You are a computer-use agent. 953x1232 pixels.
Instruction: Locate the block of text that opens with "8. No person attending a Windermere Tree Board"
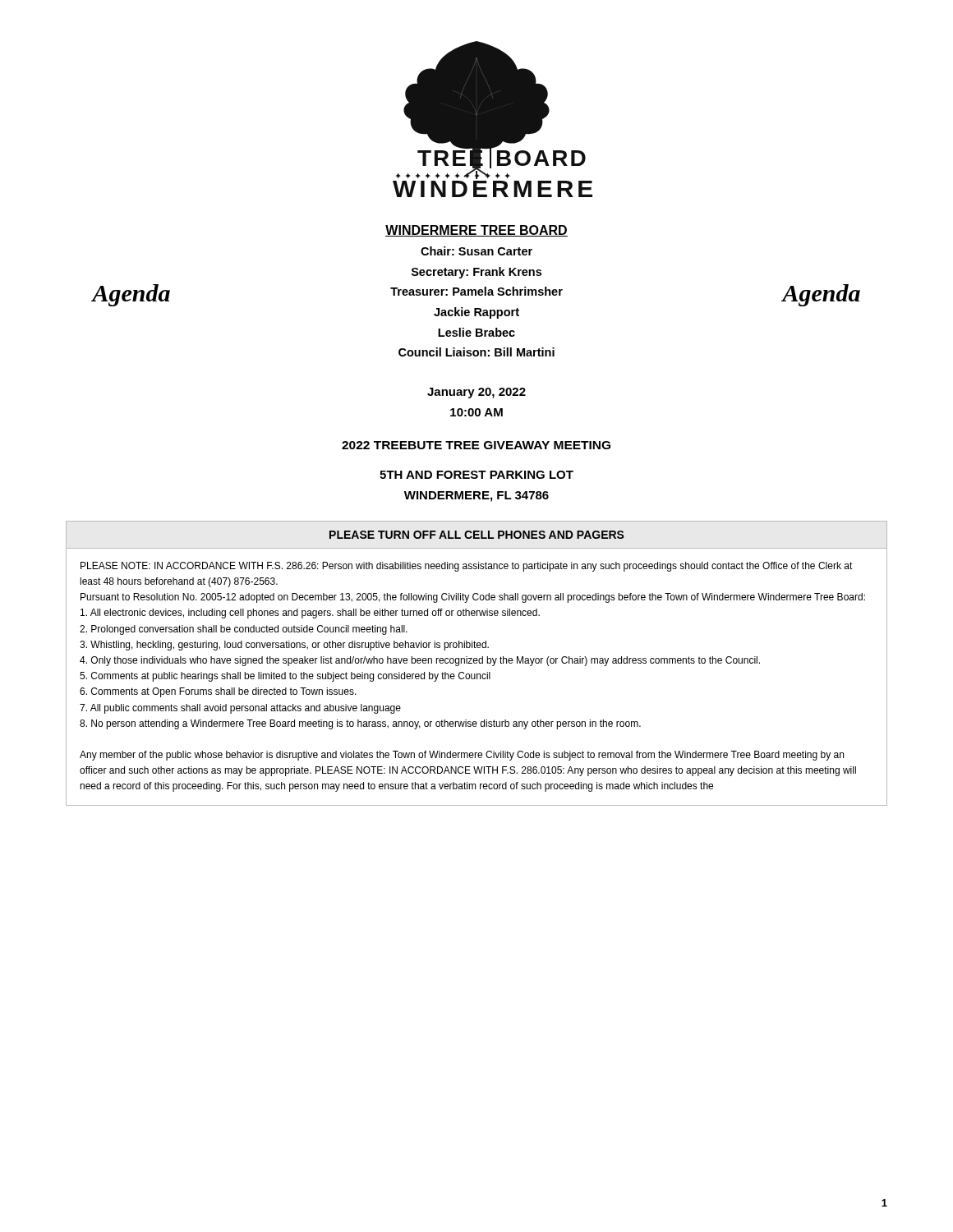pos(360,723)
